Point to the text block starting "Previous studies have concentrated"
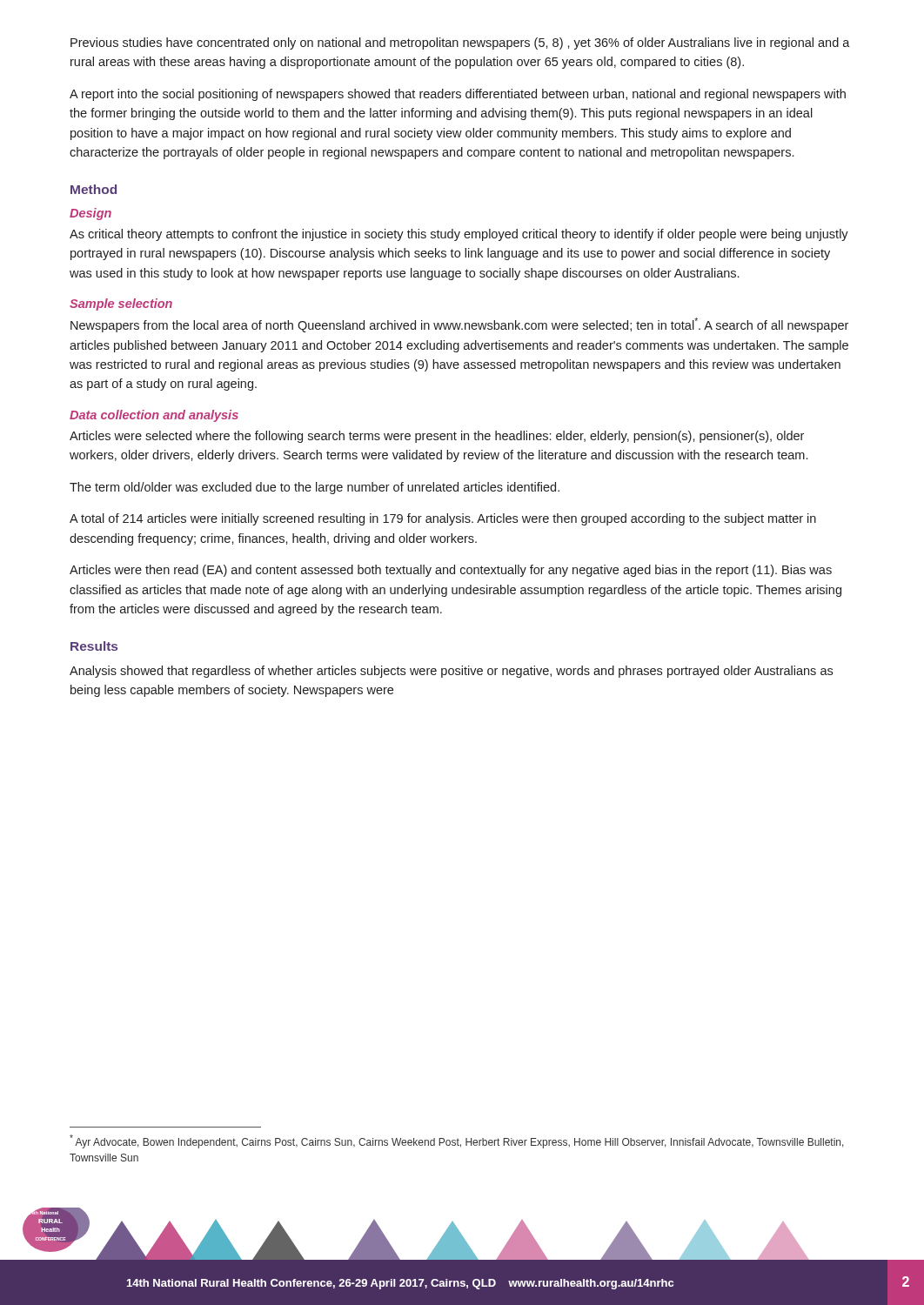924x1305 pixels. click(460, 52)
